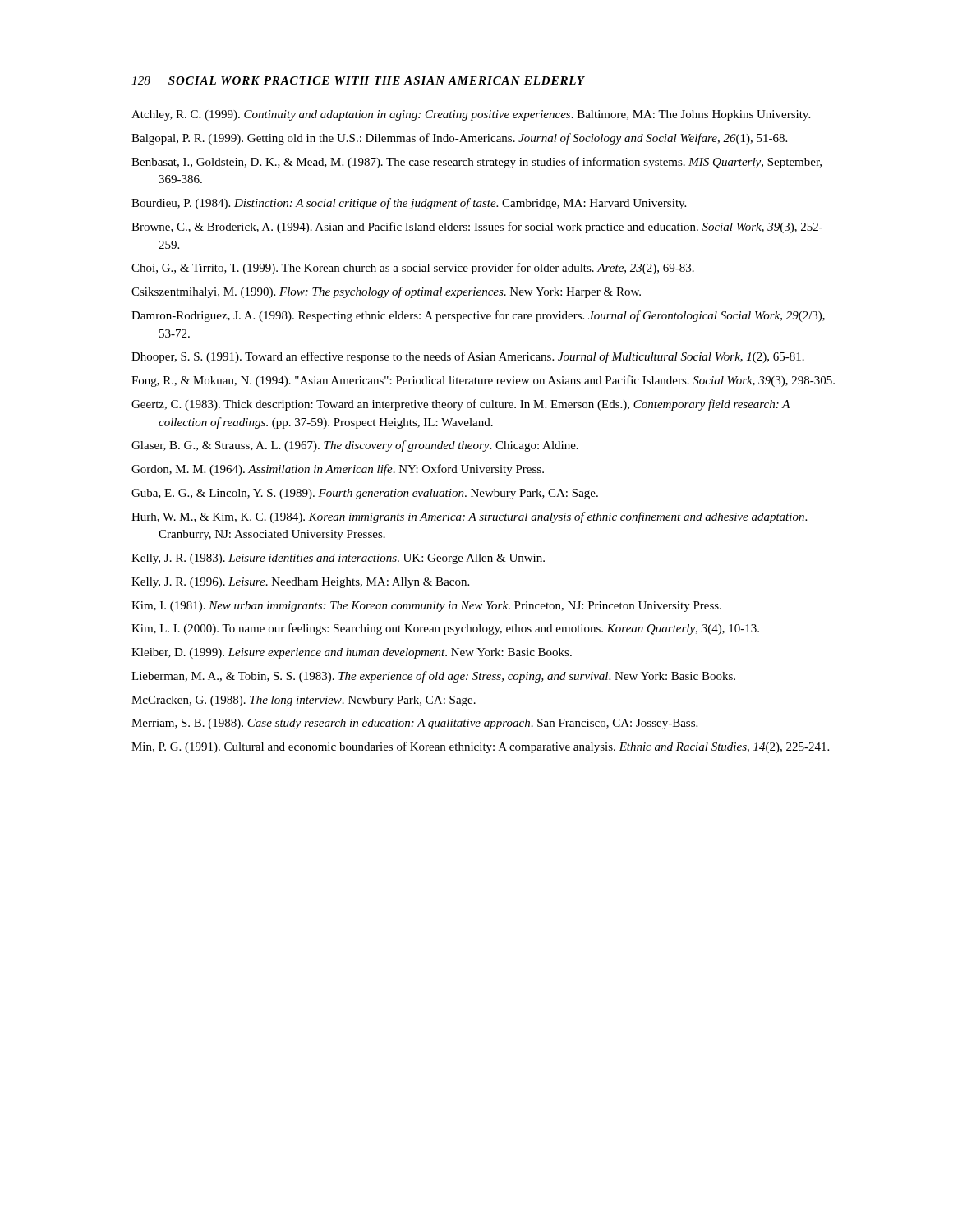
Task: Select the passage starting "Kelly, J. R. (1983). Leisure identities and"
Action: pos(338,558)
